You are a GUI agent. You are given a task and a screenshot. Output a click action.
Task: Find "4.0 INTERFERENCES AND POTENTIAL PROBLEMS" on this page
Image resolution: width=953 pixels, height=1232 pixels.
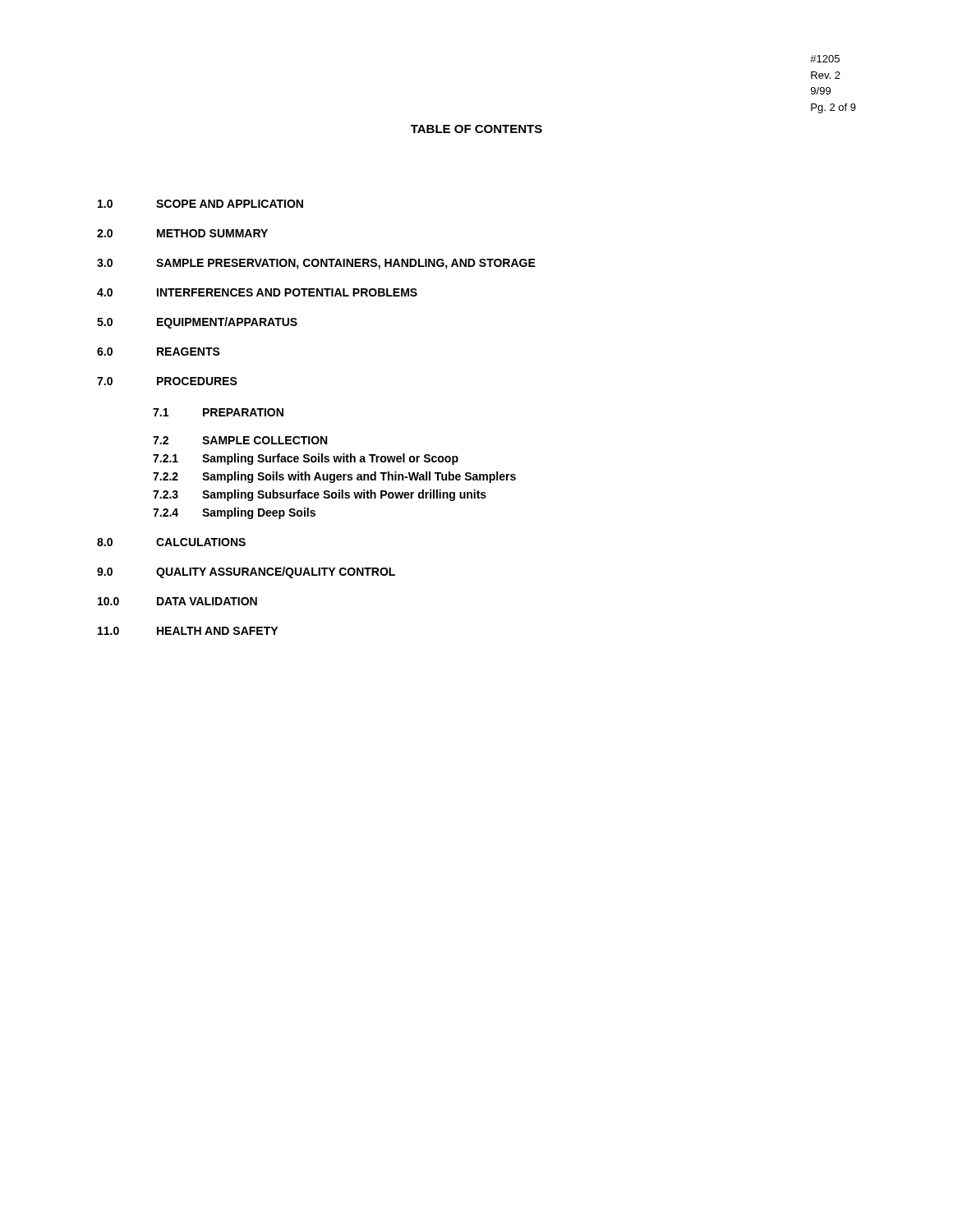[257, 292]
